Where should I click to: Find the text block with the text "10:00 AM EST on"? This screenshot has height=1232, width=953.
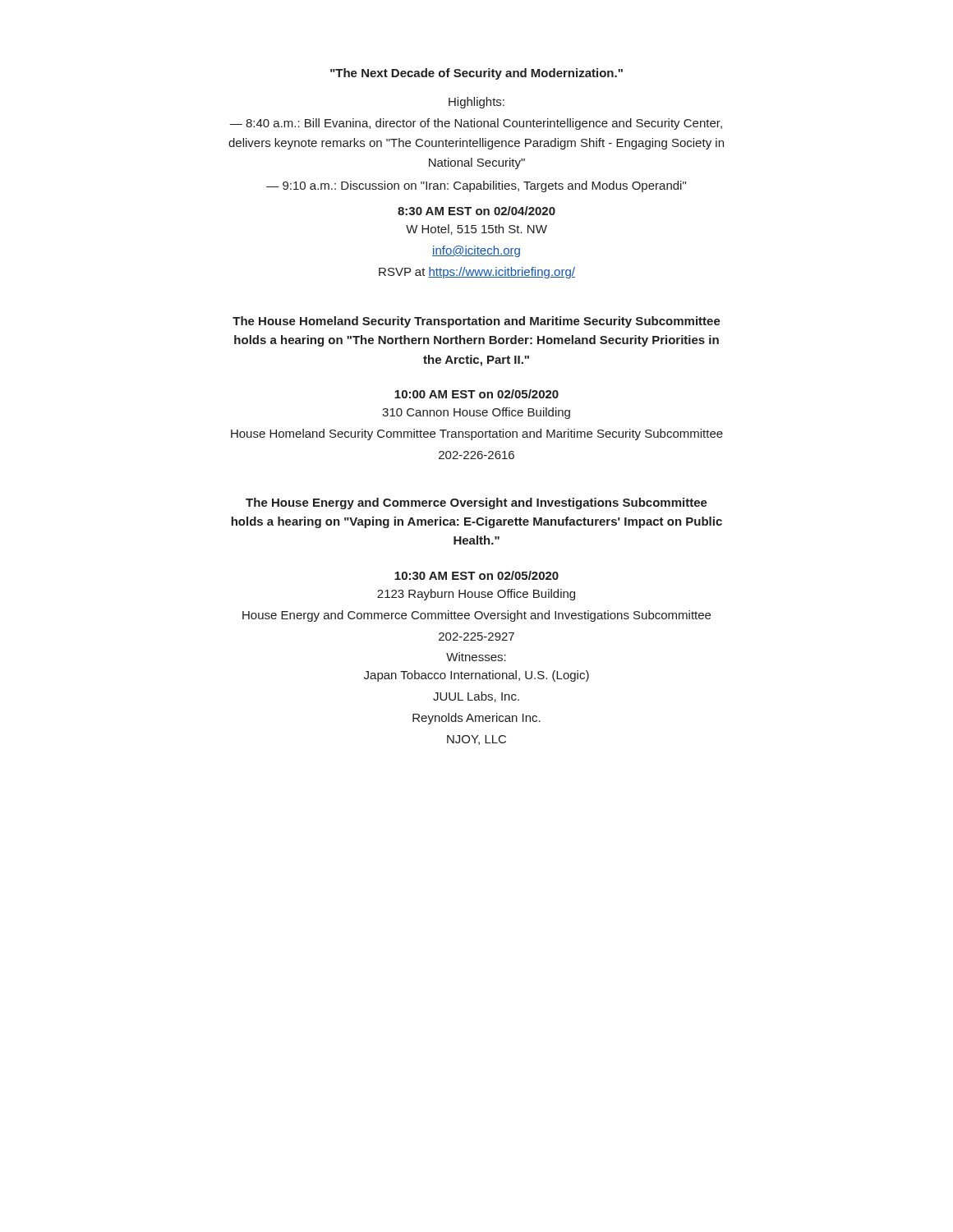tap(476, 394)
